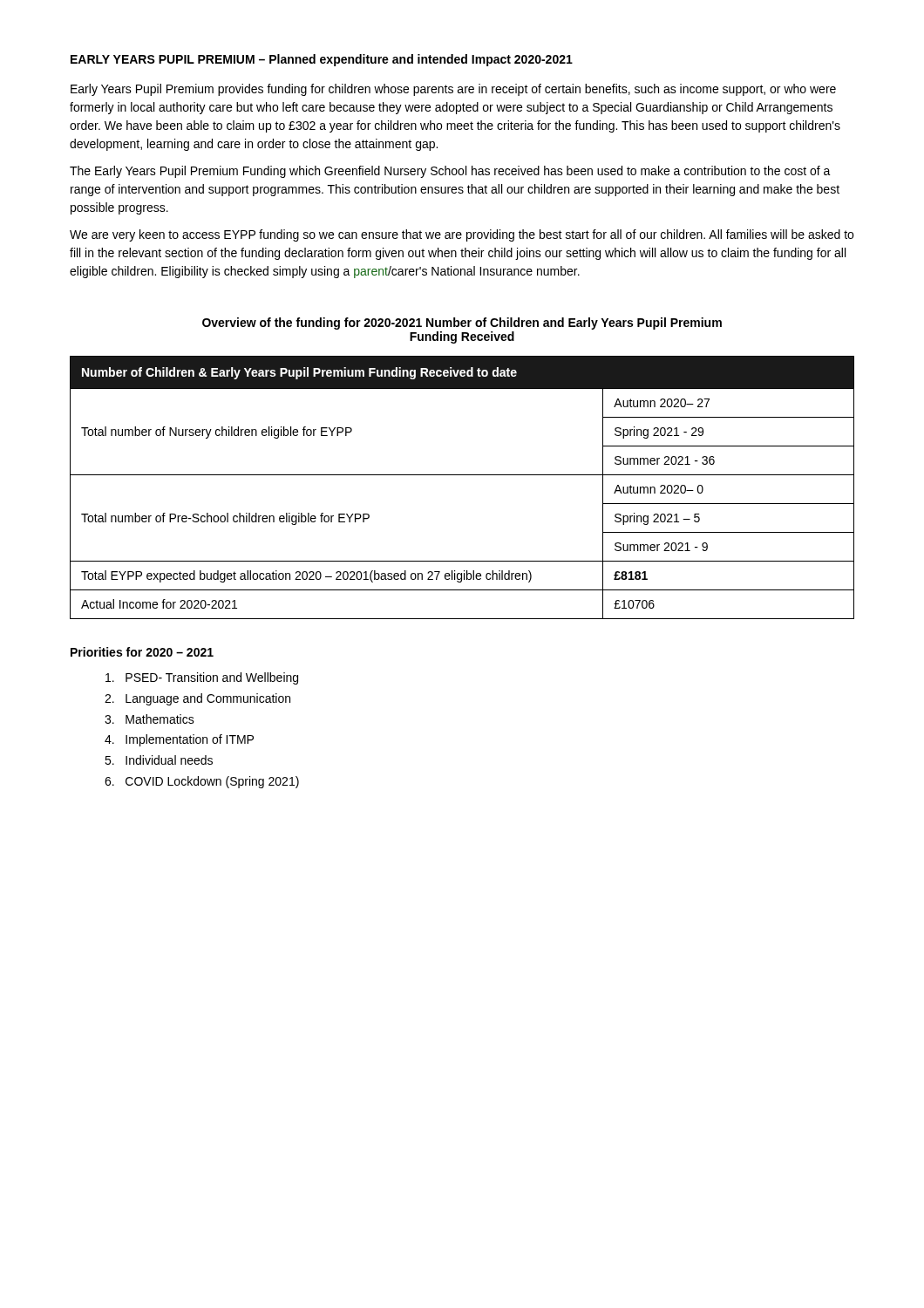This screenshot has height=1308, width=924.
Task: Point to the block beginning "2. Language and"
Action: click(198, 698)
